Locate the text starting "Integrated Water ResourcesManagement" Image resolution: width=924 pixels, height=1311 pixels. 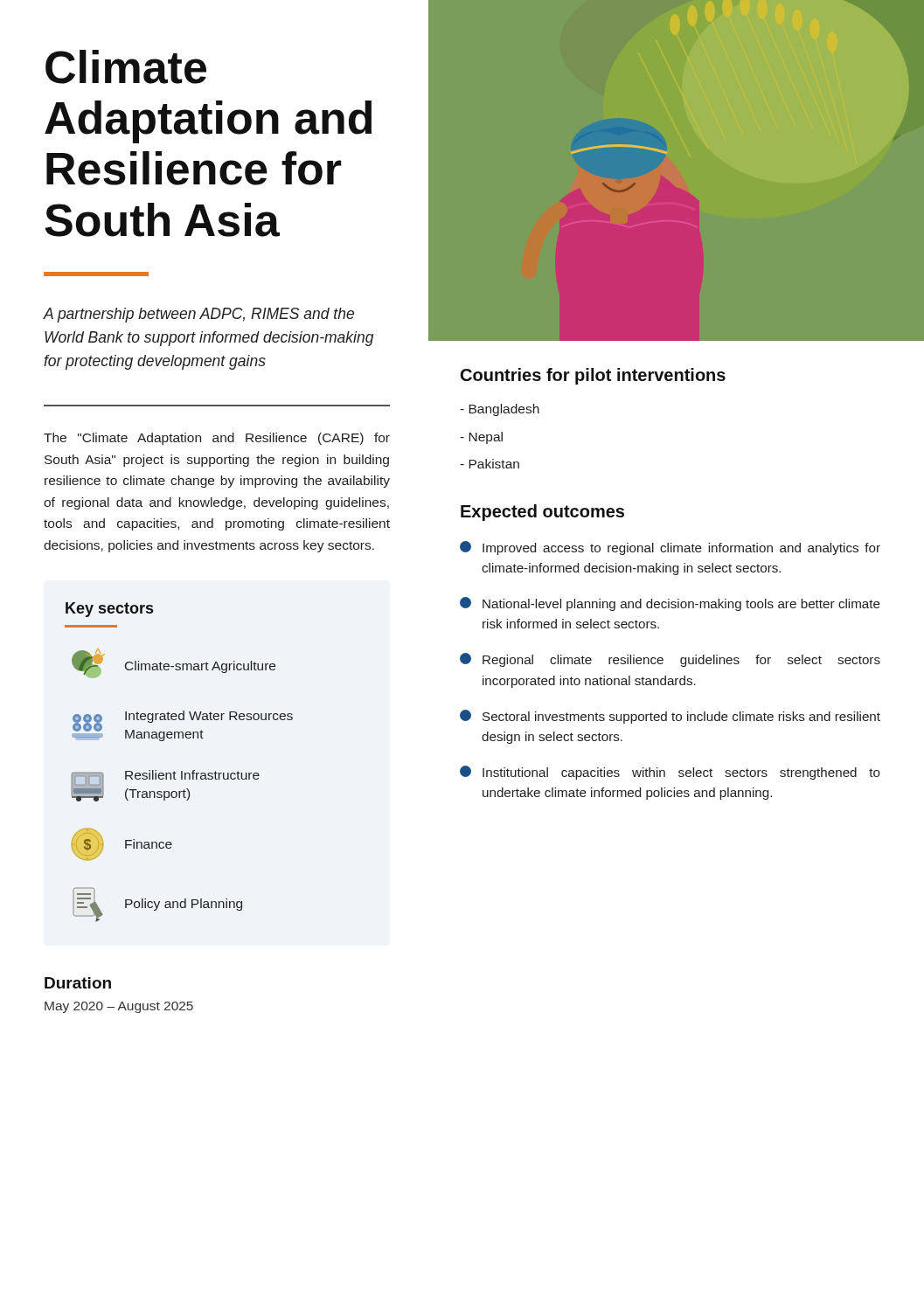click(x=179, y=726)
